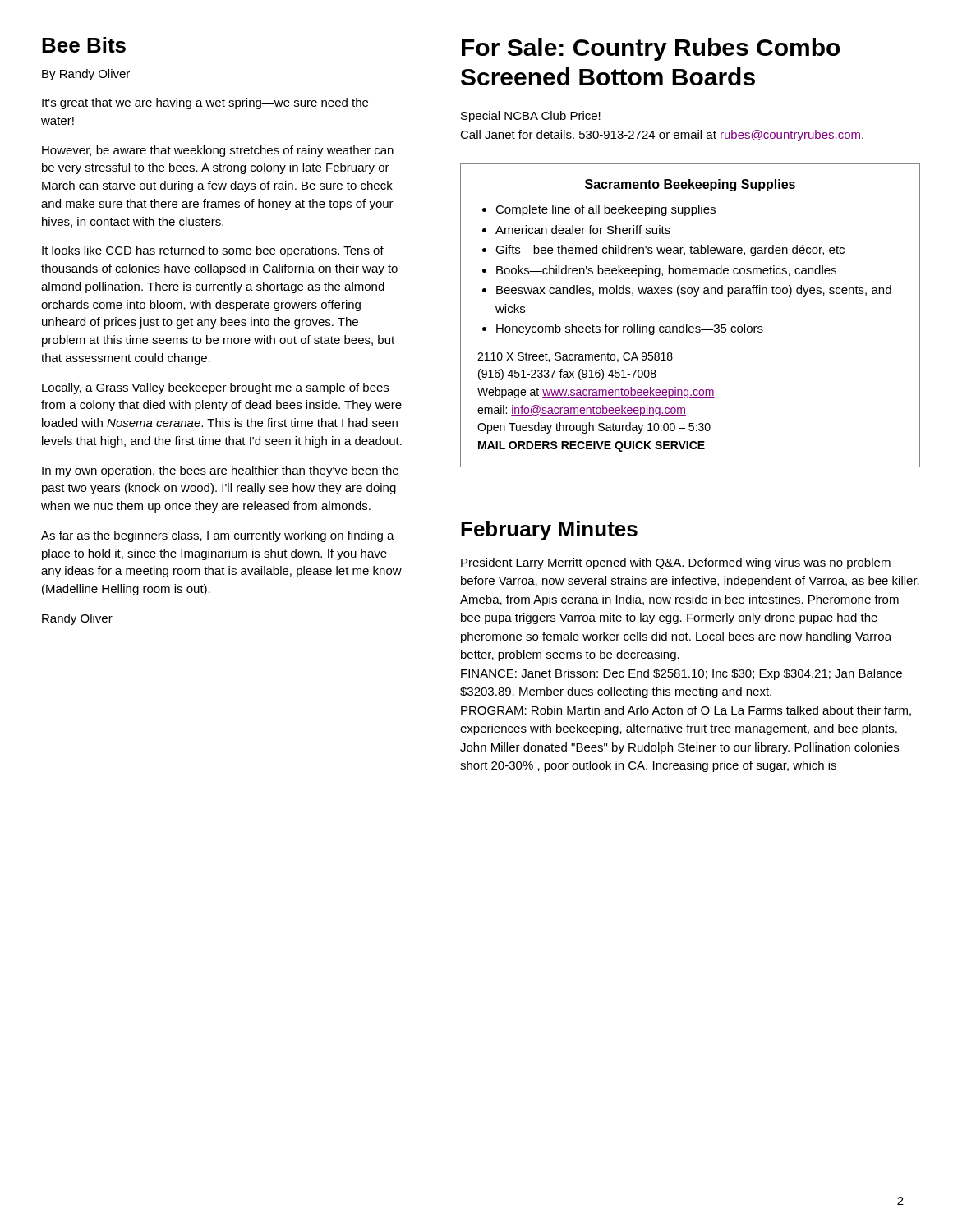Click where it says "Gifts—bee themed children's wear, tableware, garden décor, etc"

coord(670,249)
